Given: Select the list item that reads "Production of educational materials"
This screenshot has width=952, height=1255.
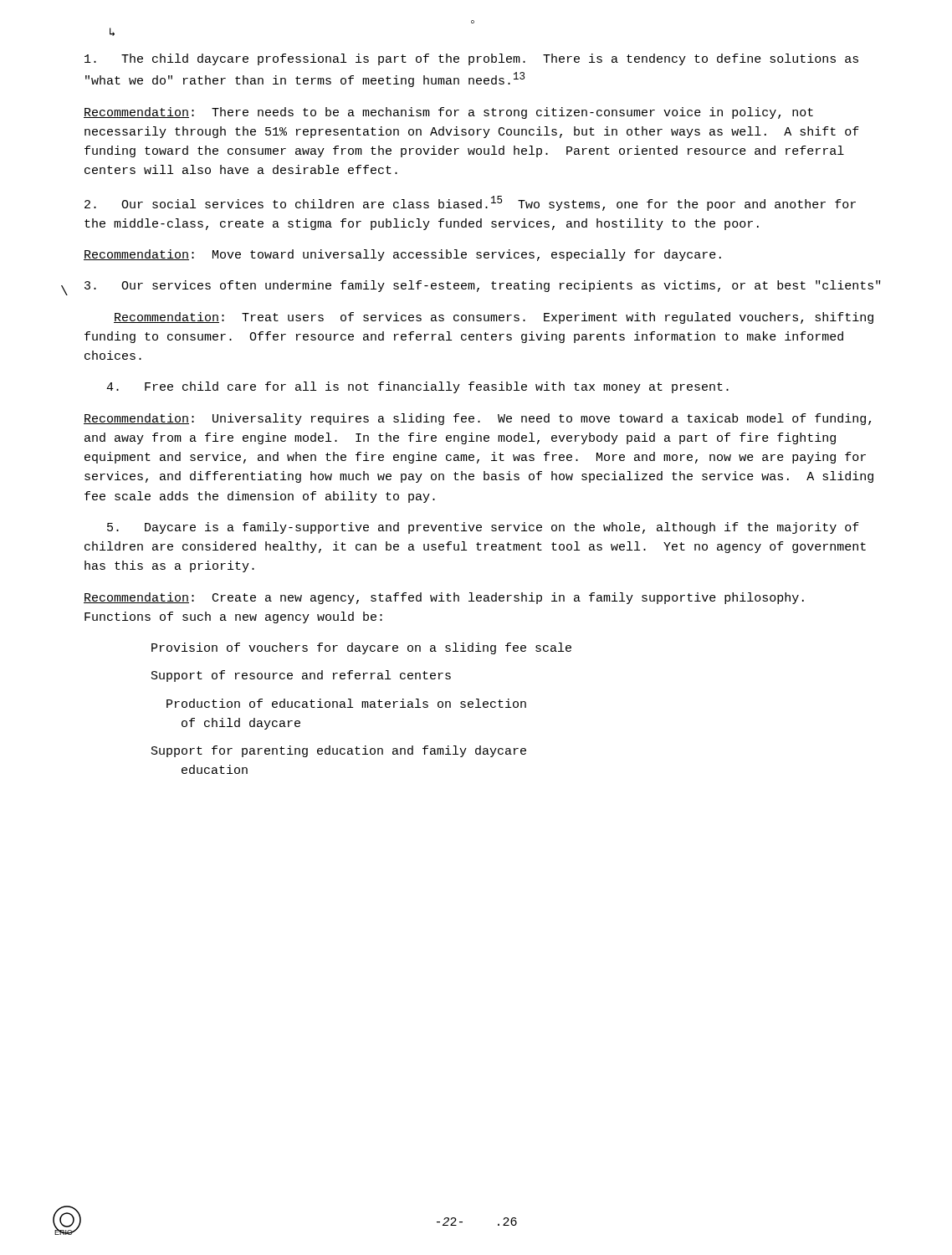Looking at the screenshot, I should coord(339,714).
